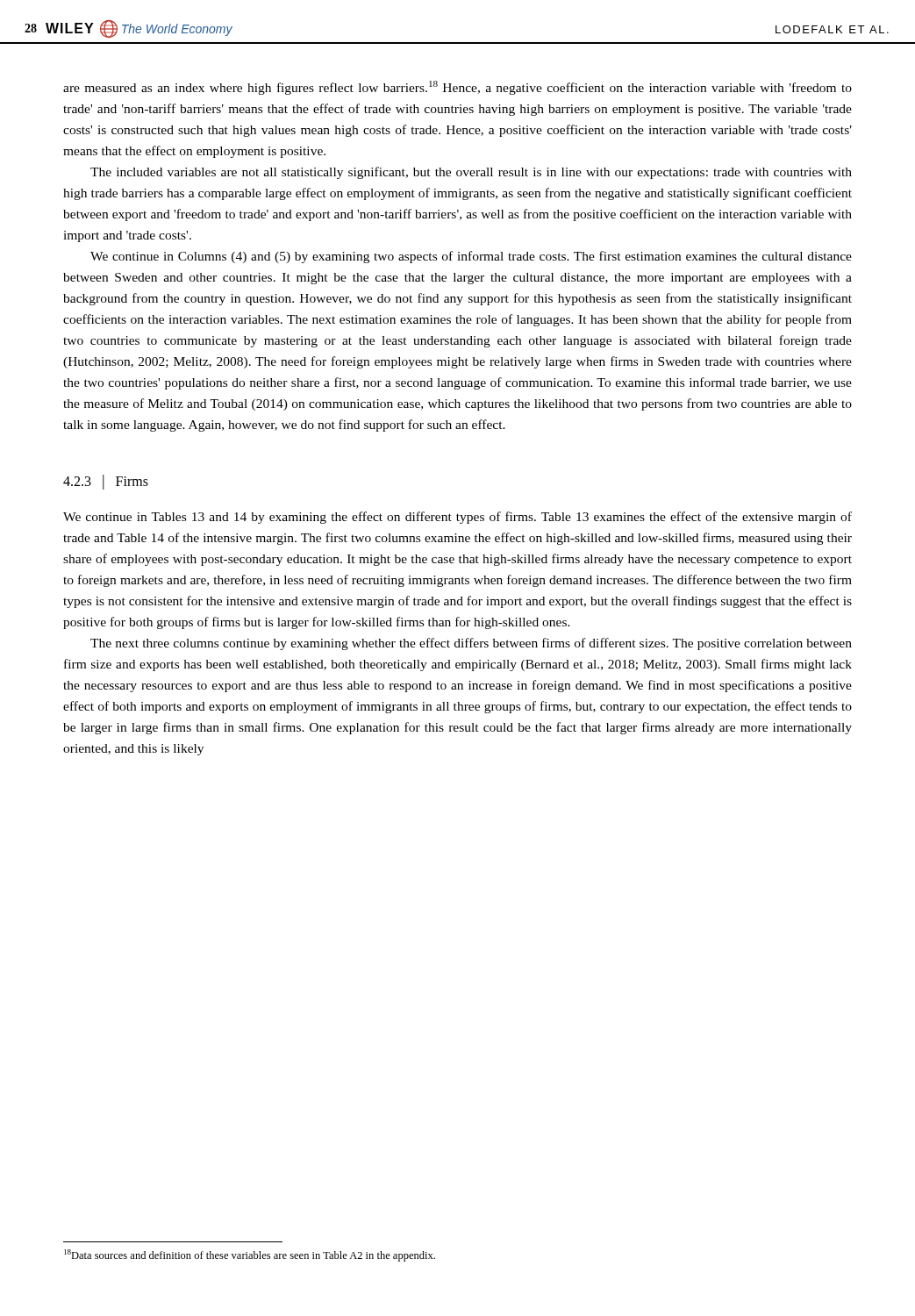
Task: Locate the block of text that opens with "We continue in Columns (4) and (5) by"
Action: click(x=458, y=340)
